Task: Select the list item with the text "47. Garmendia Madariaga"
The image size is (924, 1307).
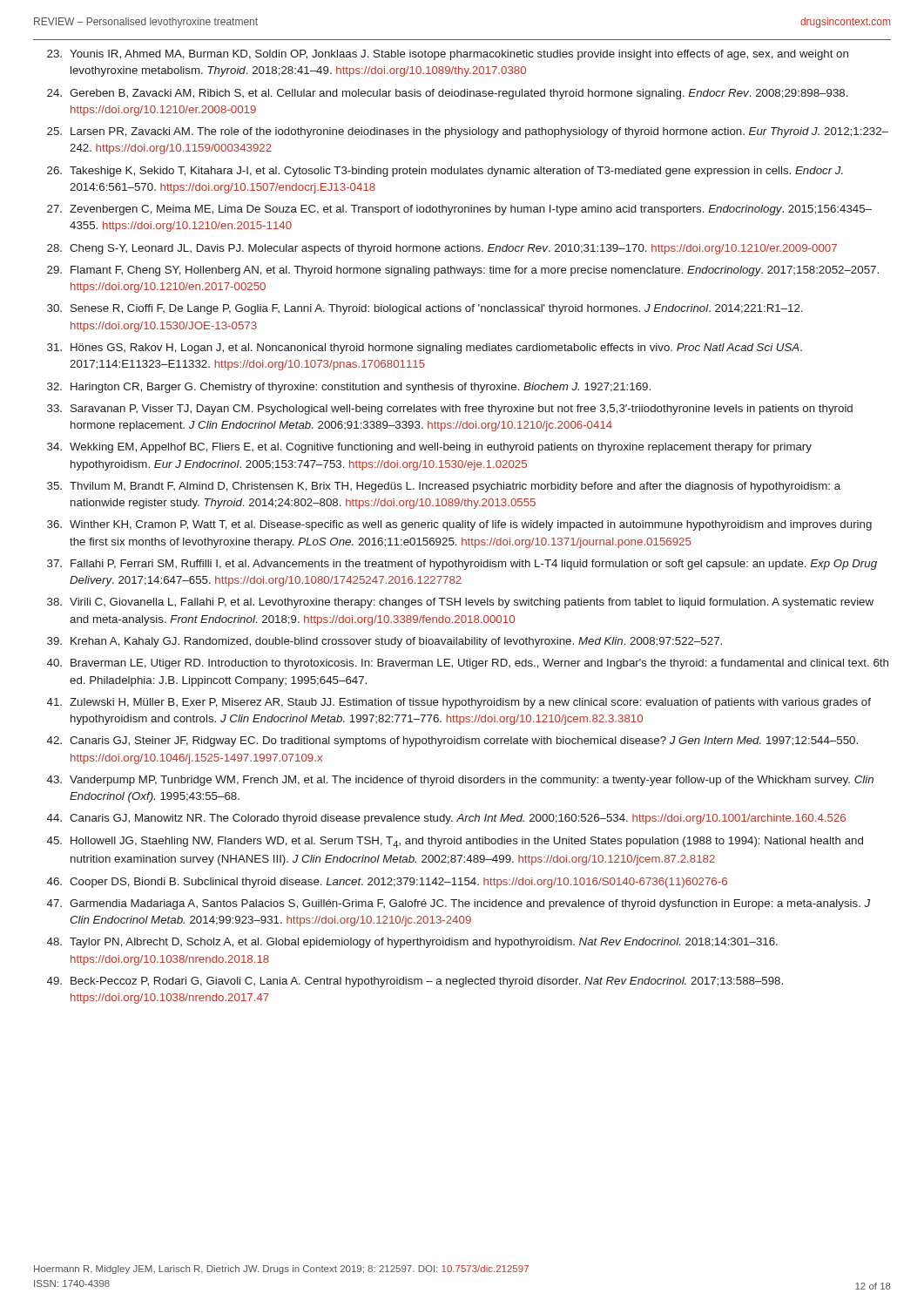Action: 462,912
